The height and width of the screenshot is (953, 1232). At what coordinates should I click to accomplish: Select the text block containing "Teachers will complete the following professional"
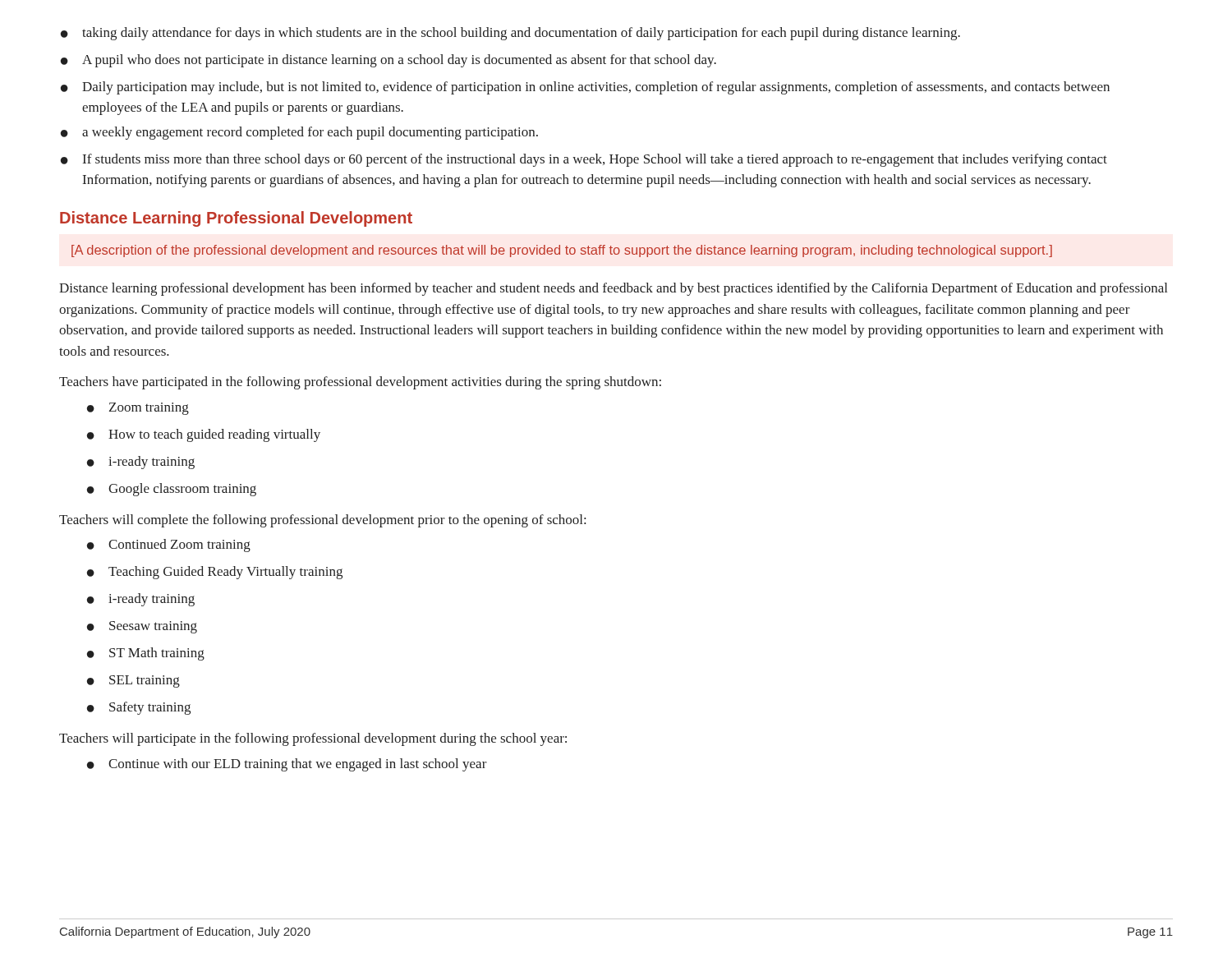pos(323,520)
